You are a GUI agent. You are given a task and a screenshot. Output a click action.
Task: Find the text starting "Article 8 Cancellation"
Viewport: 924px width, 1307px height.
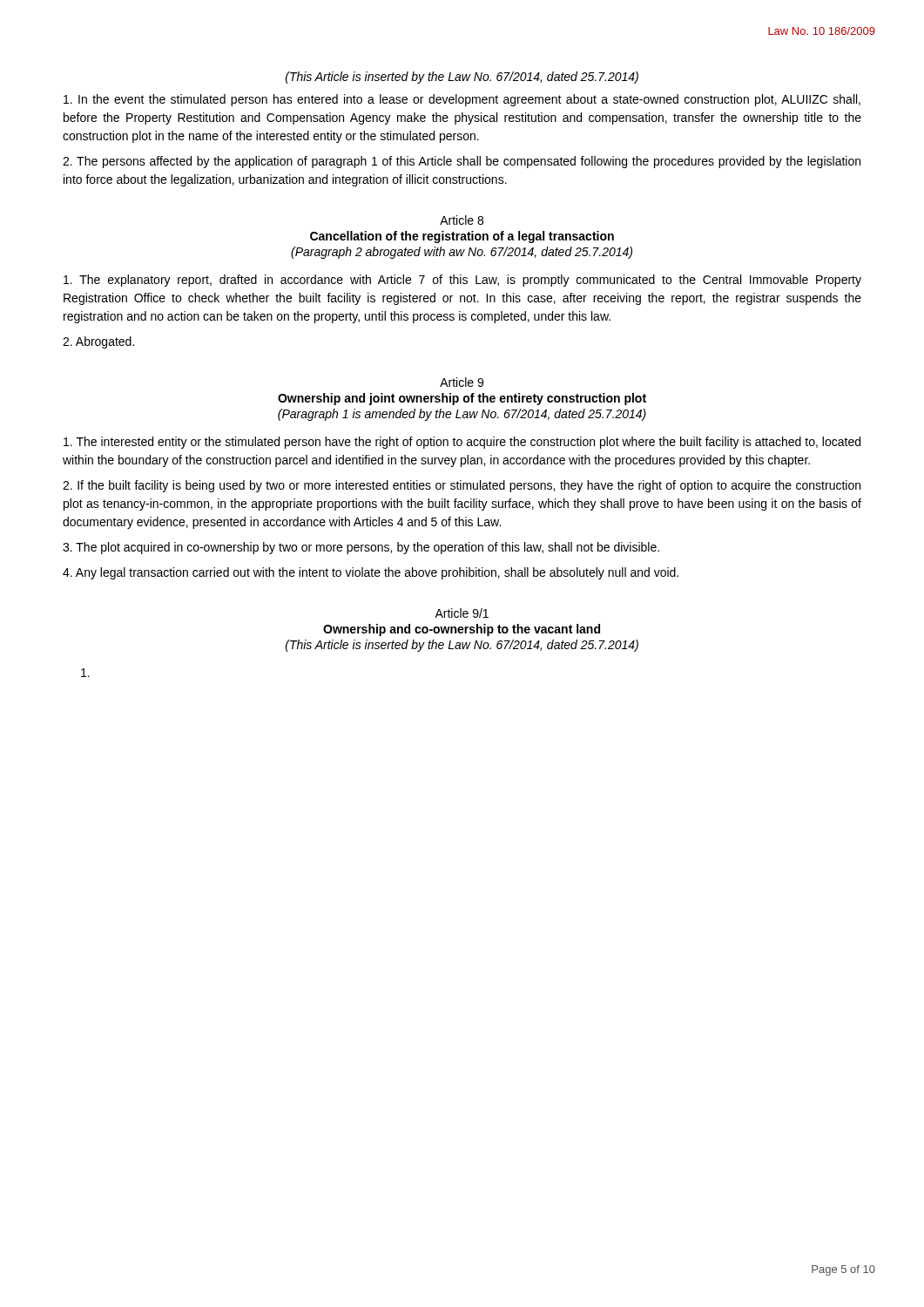pyautogui.click(x=462, y=236)
